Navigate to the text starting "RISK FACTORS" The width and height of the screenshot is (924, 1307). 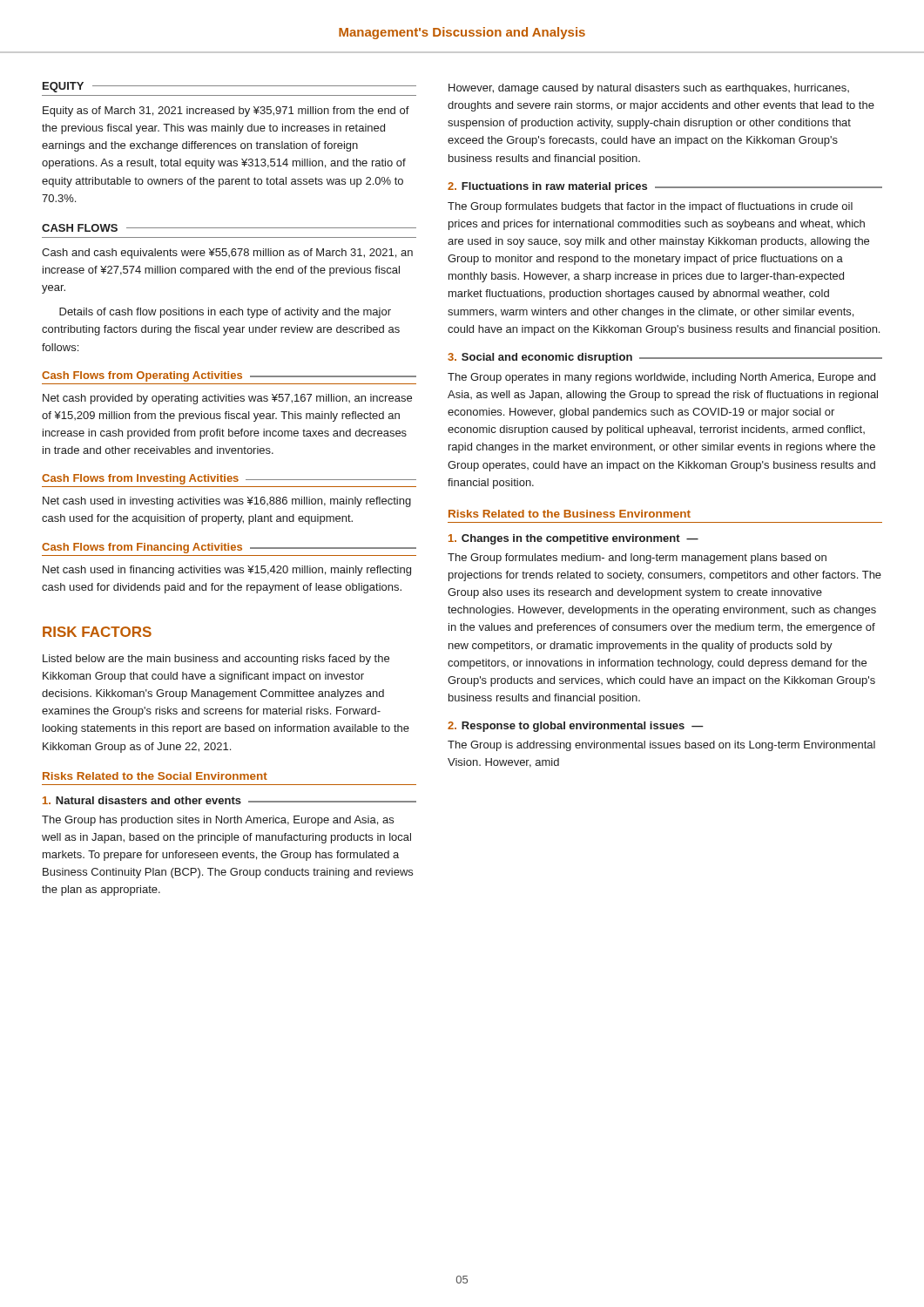pos(97,632)
